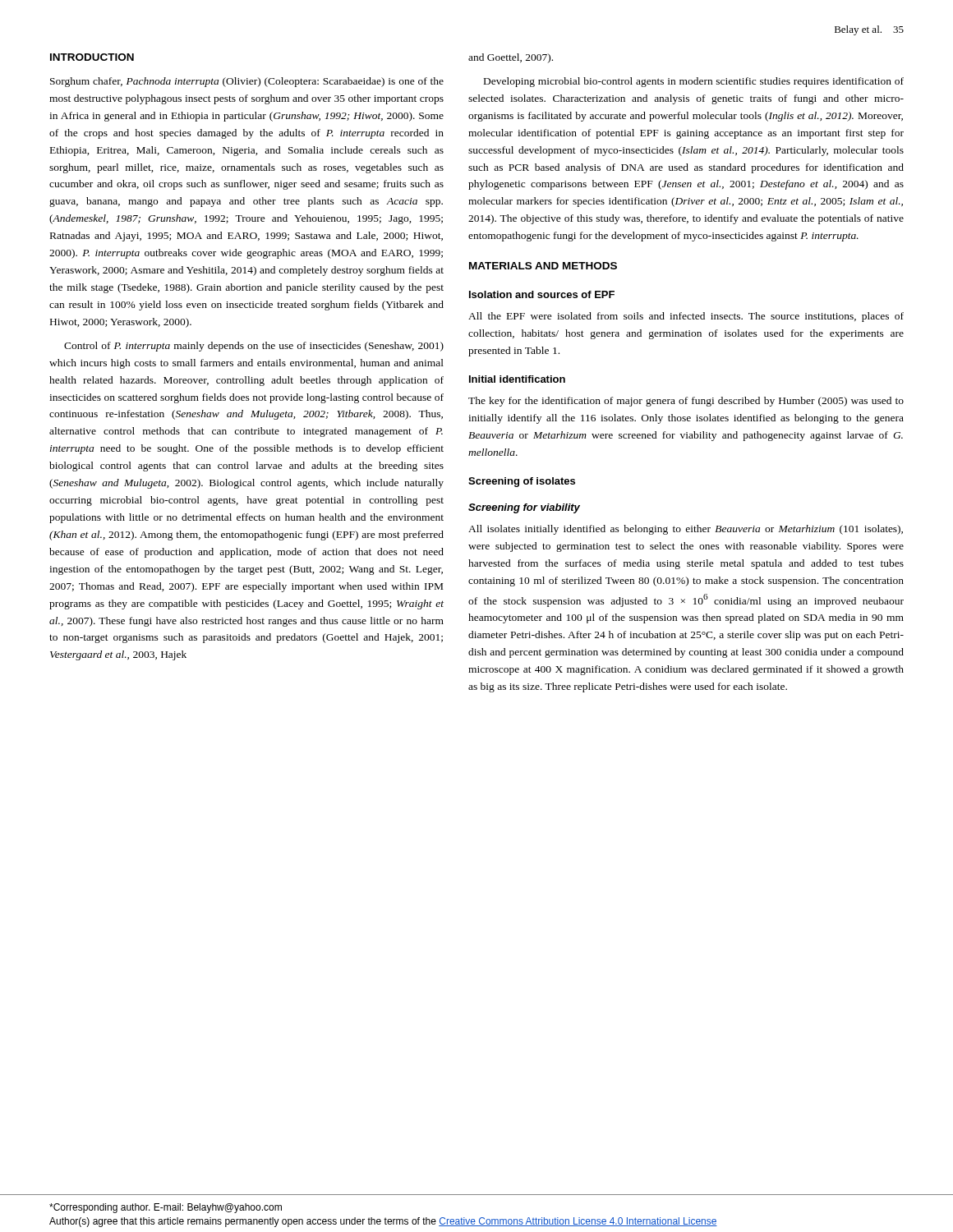Screen dimensions: 1232x953
Task: Click on the text starting "and Goettel, 2007). Developing microbial bio-control agents"
Action: [686, 147]
